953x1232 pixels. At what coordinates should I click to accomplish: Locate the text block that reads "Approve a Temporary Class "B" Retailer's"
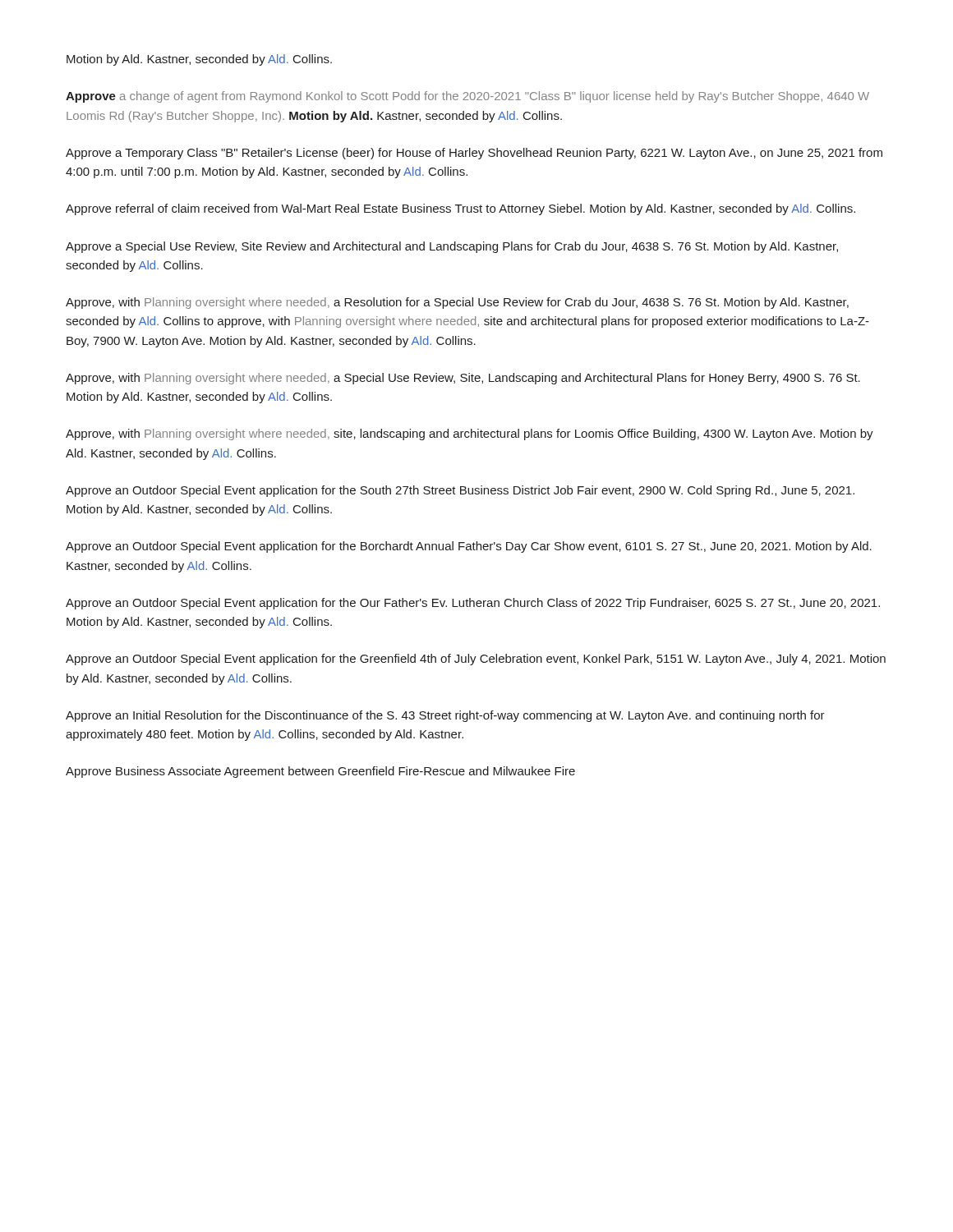474,162
